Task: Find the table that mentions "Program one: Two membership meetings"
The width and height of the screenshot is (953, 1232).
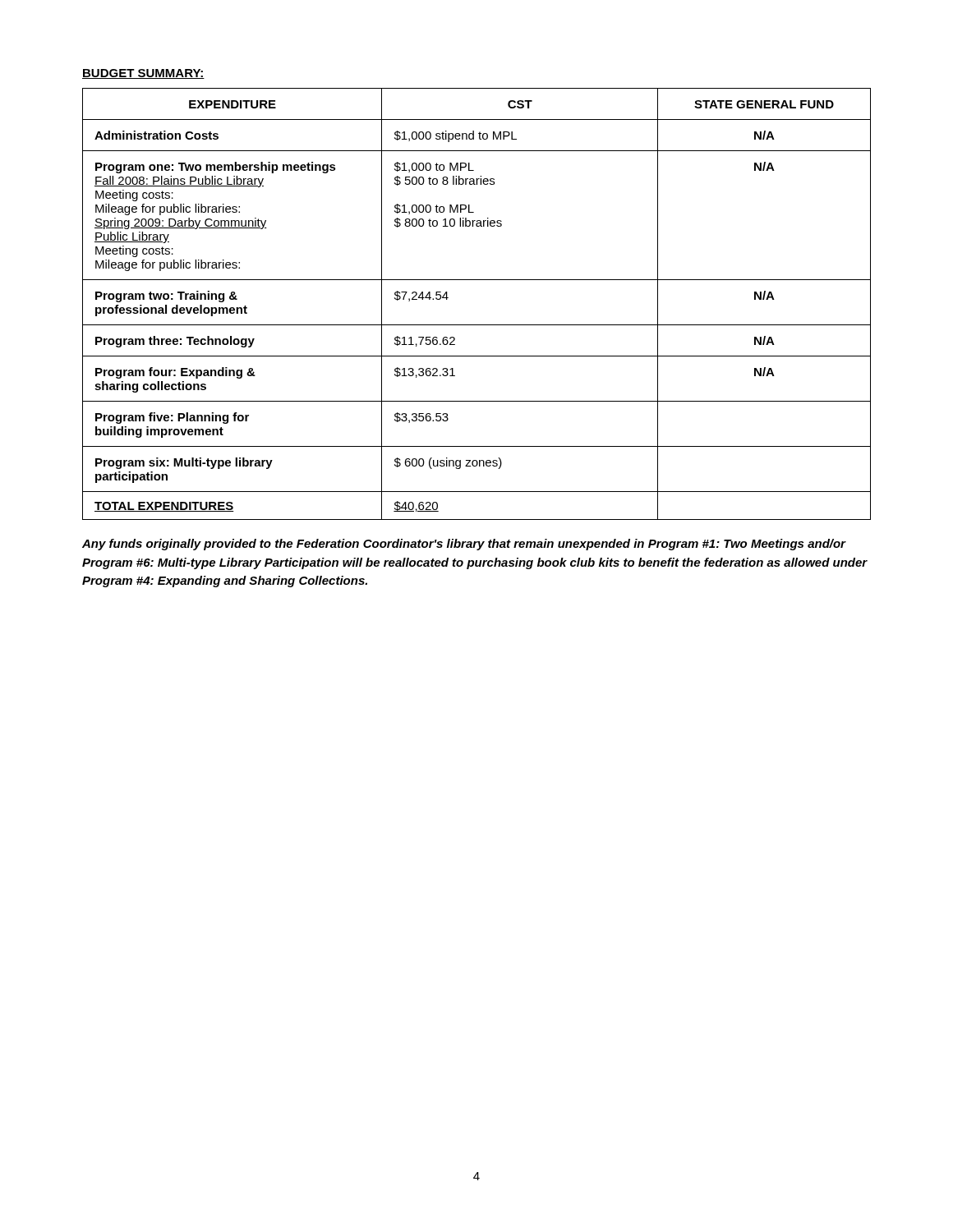Action: pyautogui.click(x=476, y=304)
